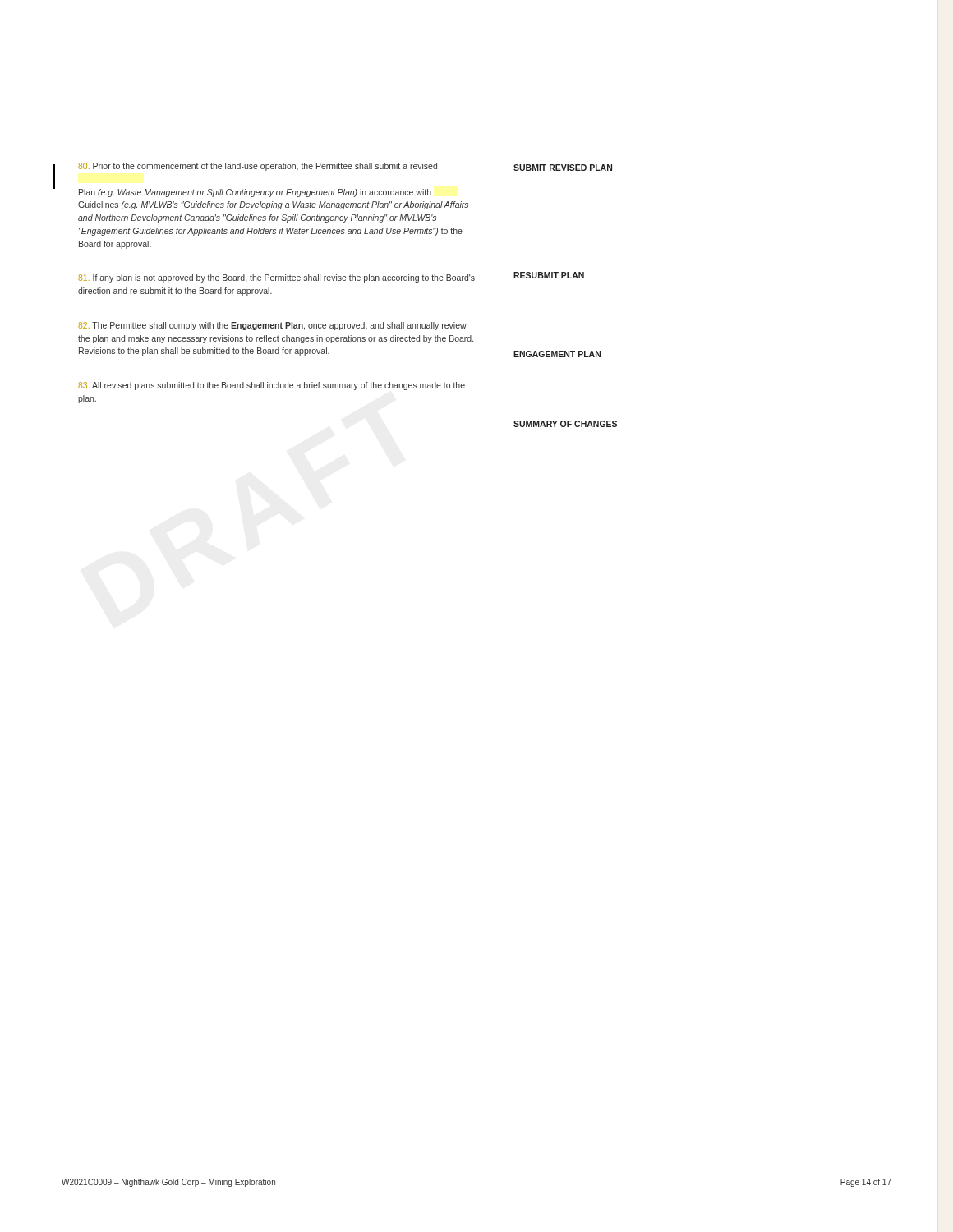Where is the passage that starts "81. If any plan is not approved"?
This screenshot has width=953, height=1232.
276,284
